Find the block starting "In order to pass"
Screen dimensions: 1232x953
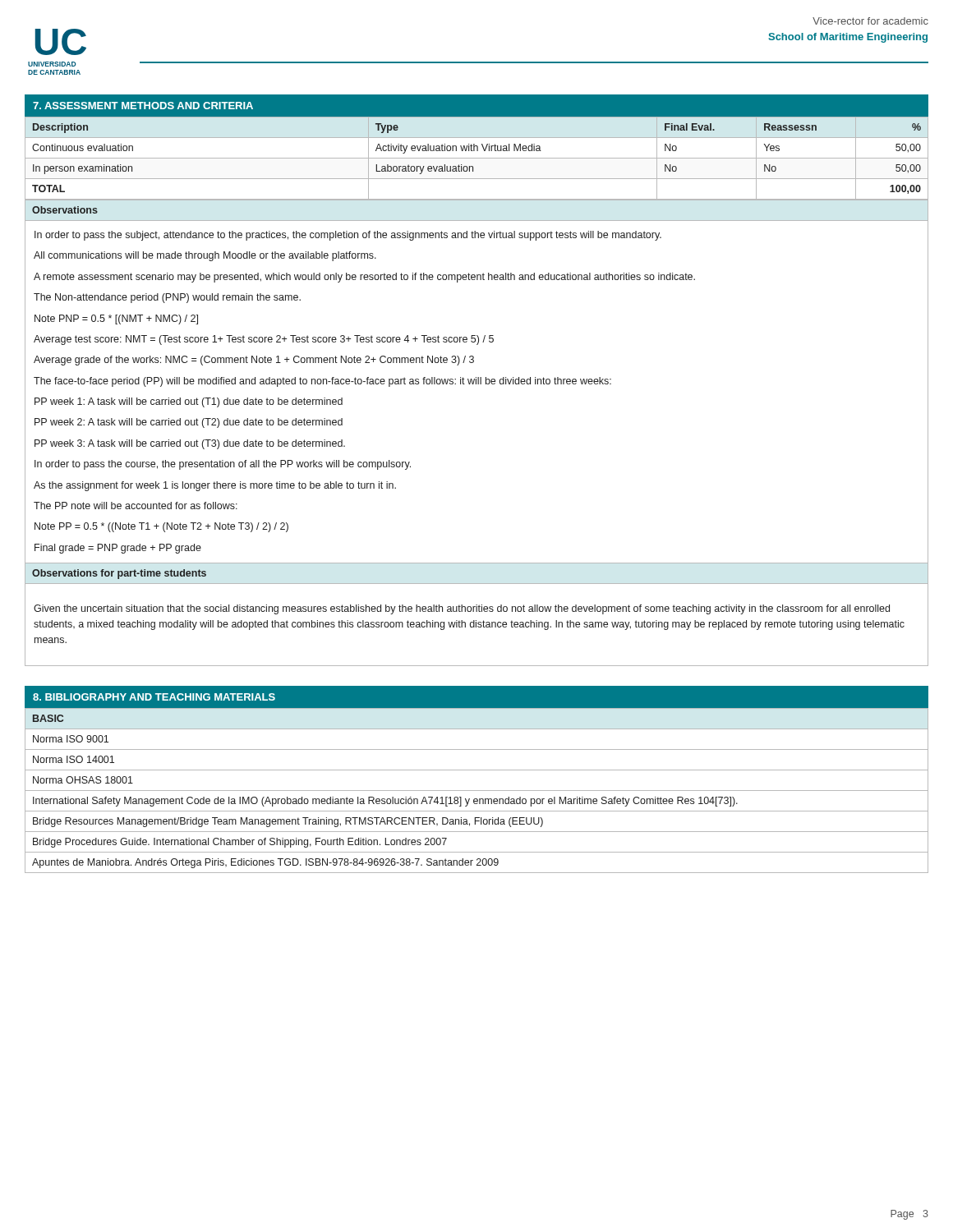[476, 392]
